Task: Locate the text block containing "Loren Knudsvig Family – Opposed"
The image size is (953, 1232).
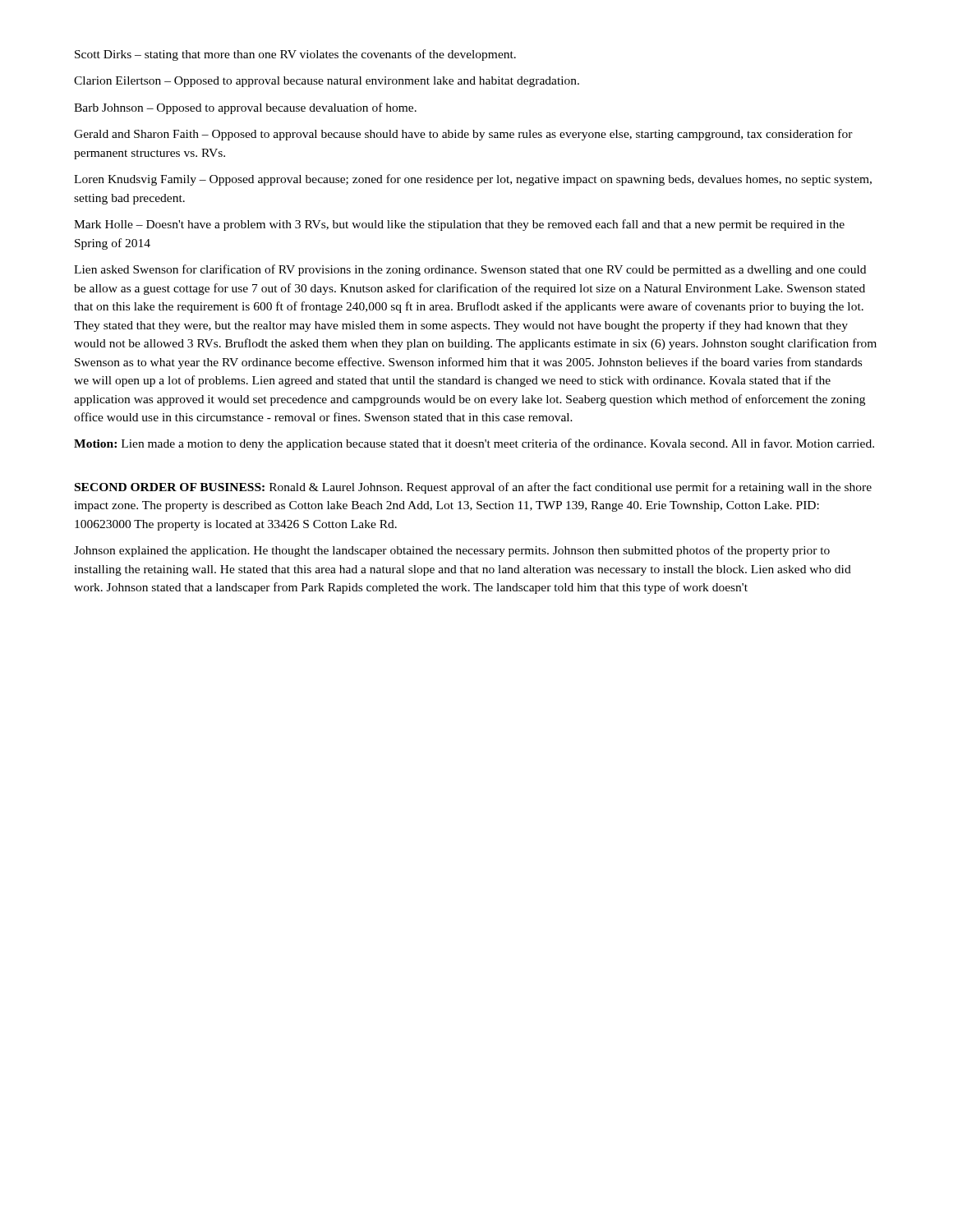Action: pos(473,188)
